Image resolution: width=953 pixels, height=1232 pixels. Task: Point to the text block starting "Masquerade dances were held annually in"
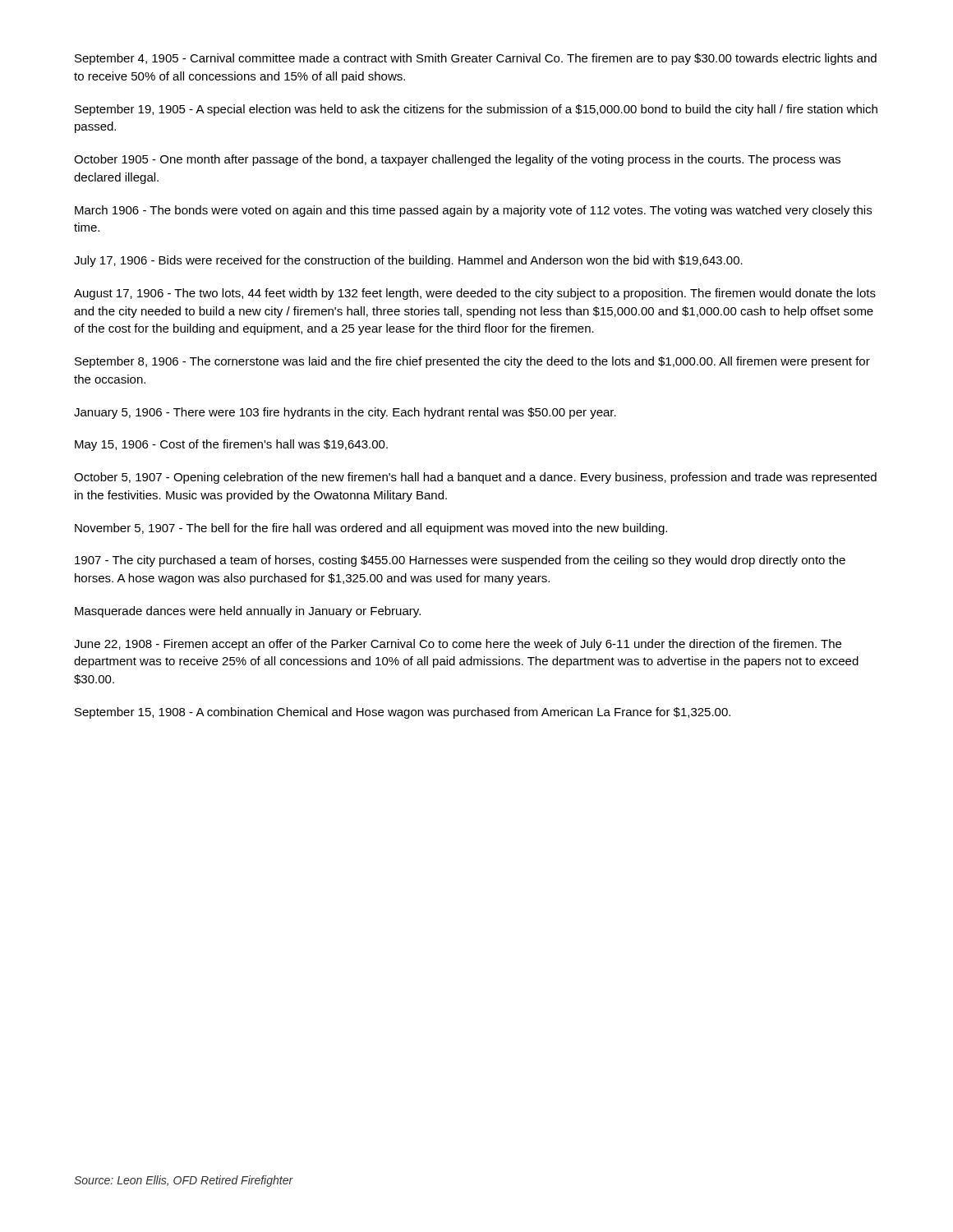(248, 610)
